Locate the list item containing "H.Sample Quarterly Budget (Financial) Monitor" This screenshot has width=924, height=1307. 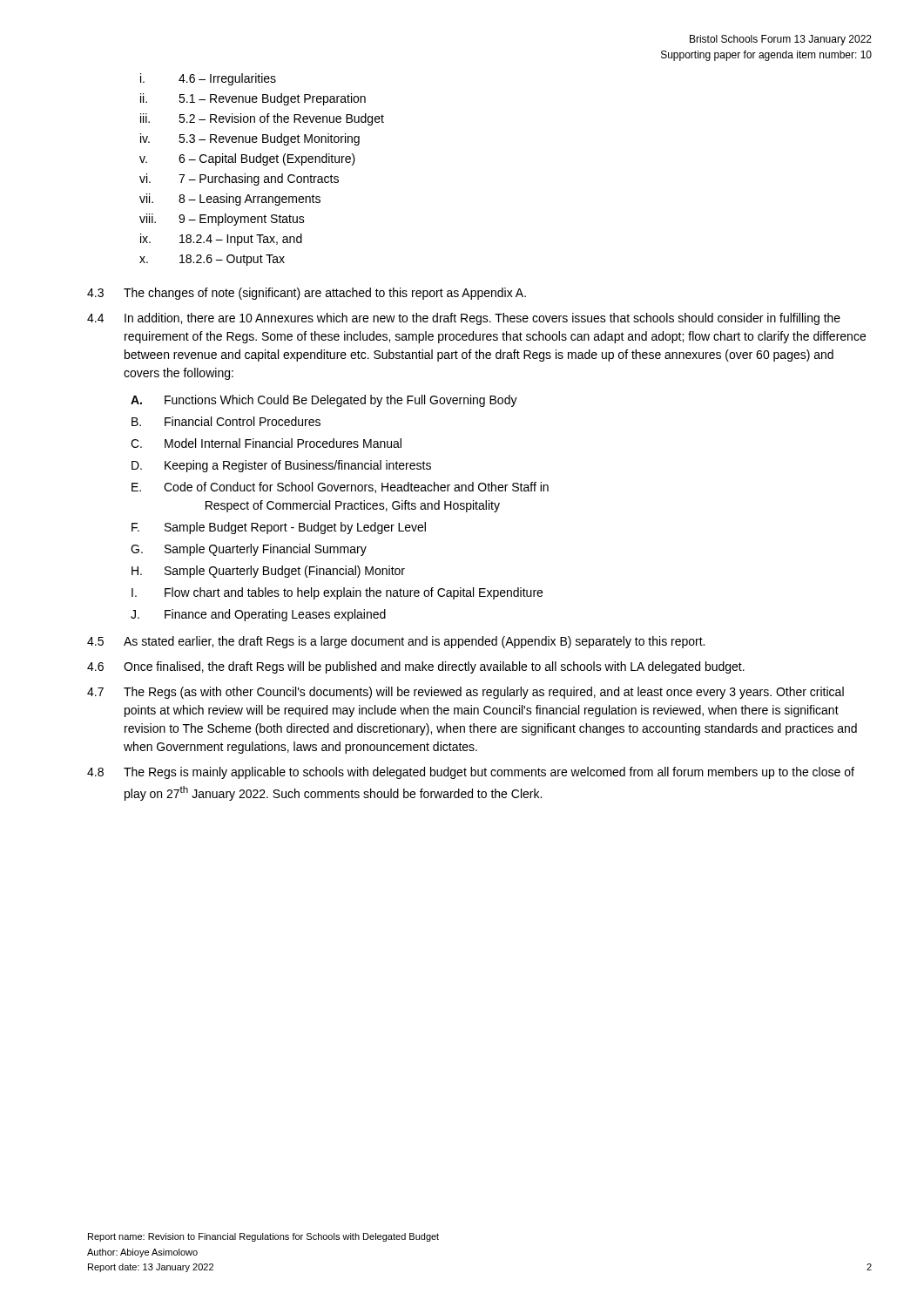click(x=268, y=571)
